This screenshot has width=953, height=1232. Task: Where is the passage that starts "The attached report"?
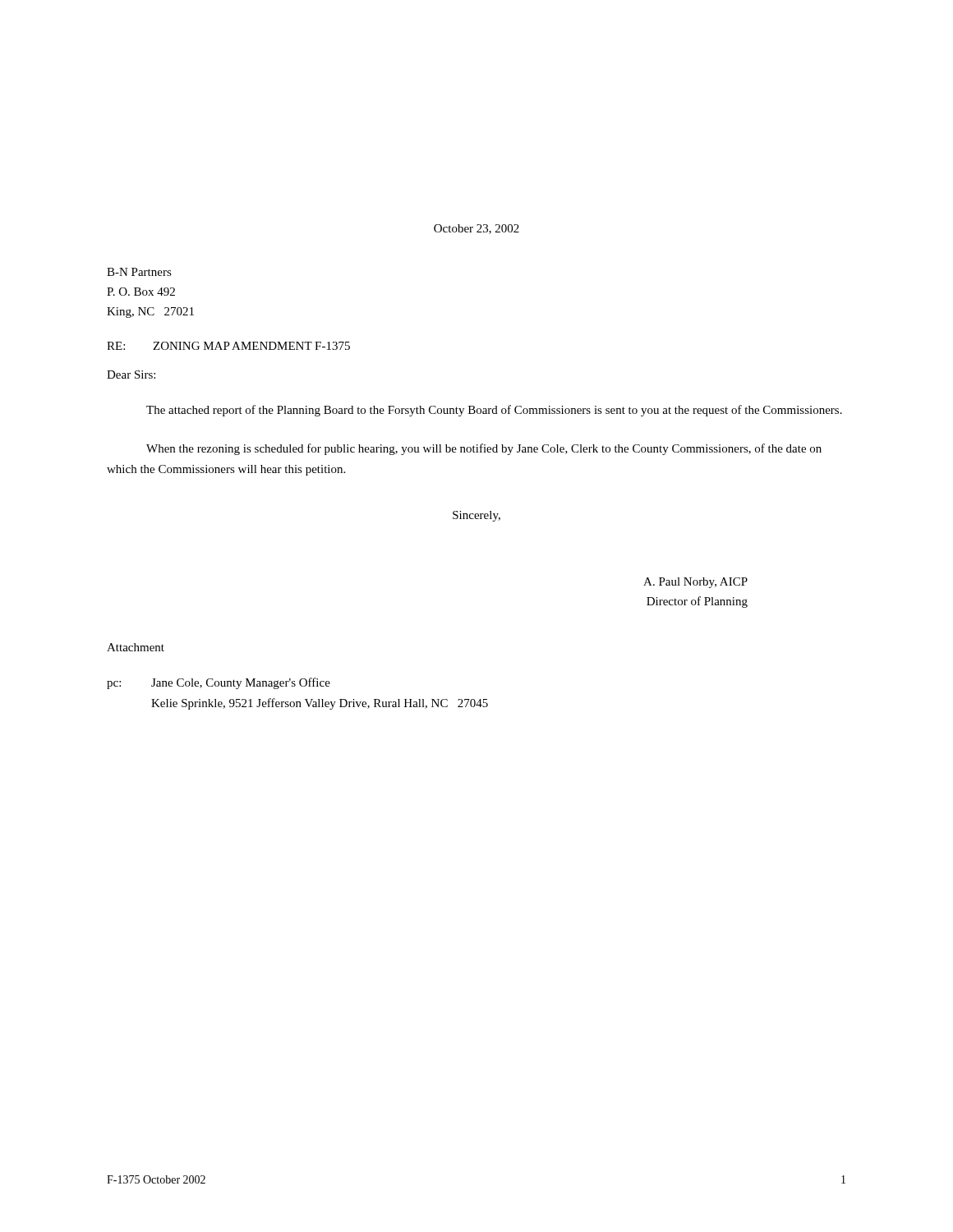pyautogui.click(x=494, y=410)
